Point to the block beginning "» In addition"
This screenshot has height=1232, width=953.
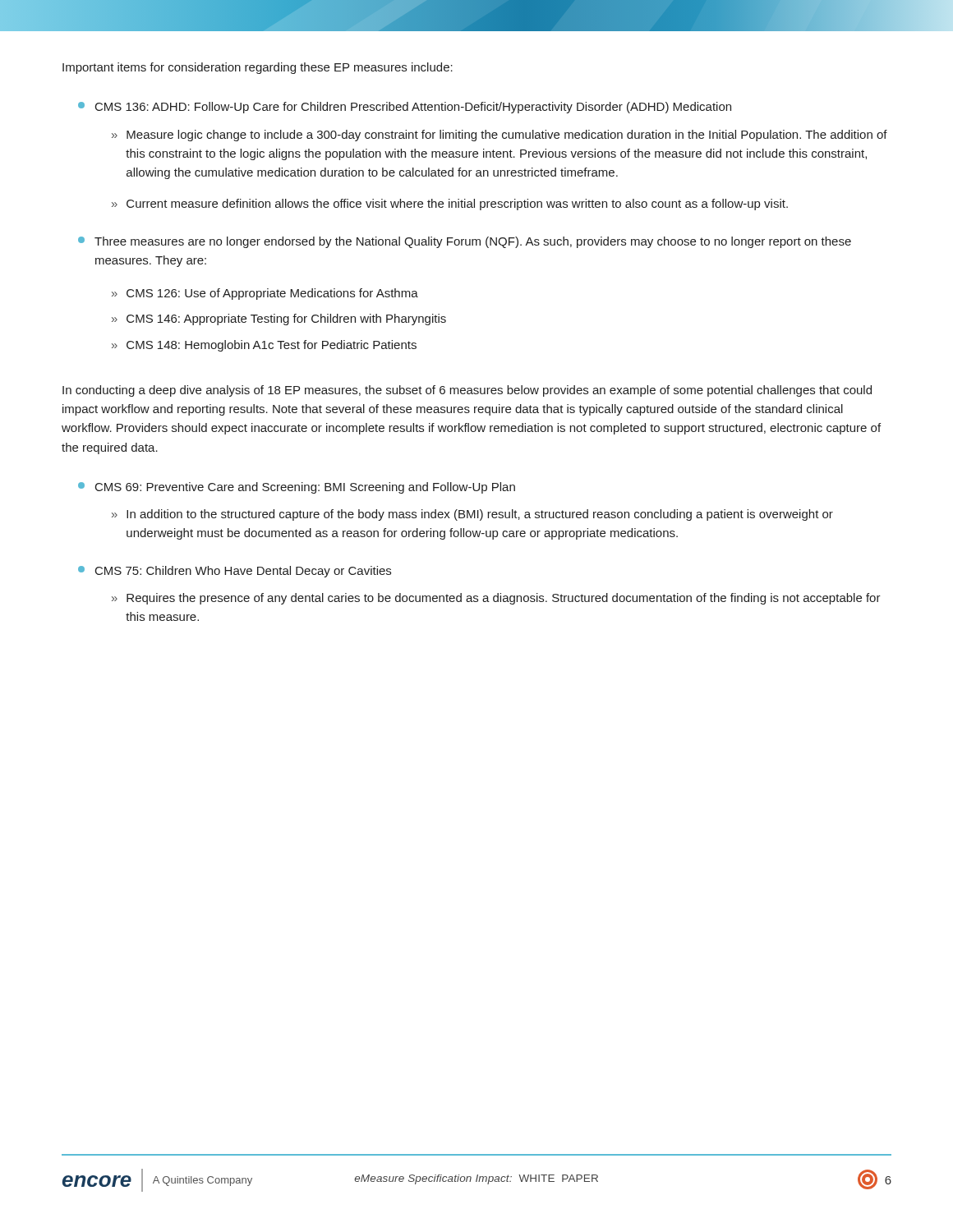click(x=501, y=523)
